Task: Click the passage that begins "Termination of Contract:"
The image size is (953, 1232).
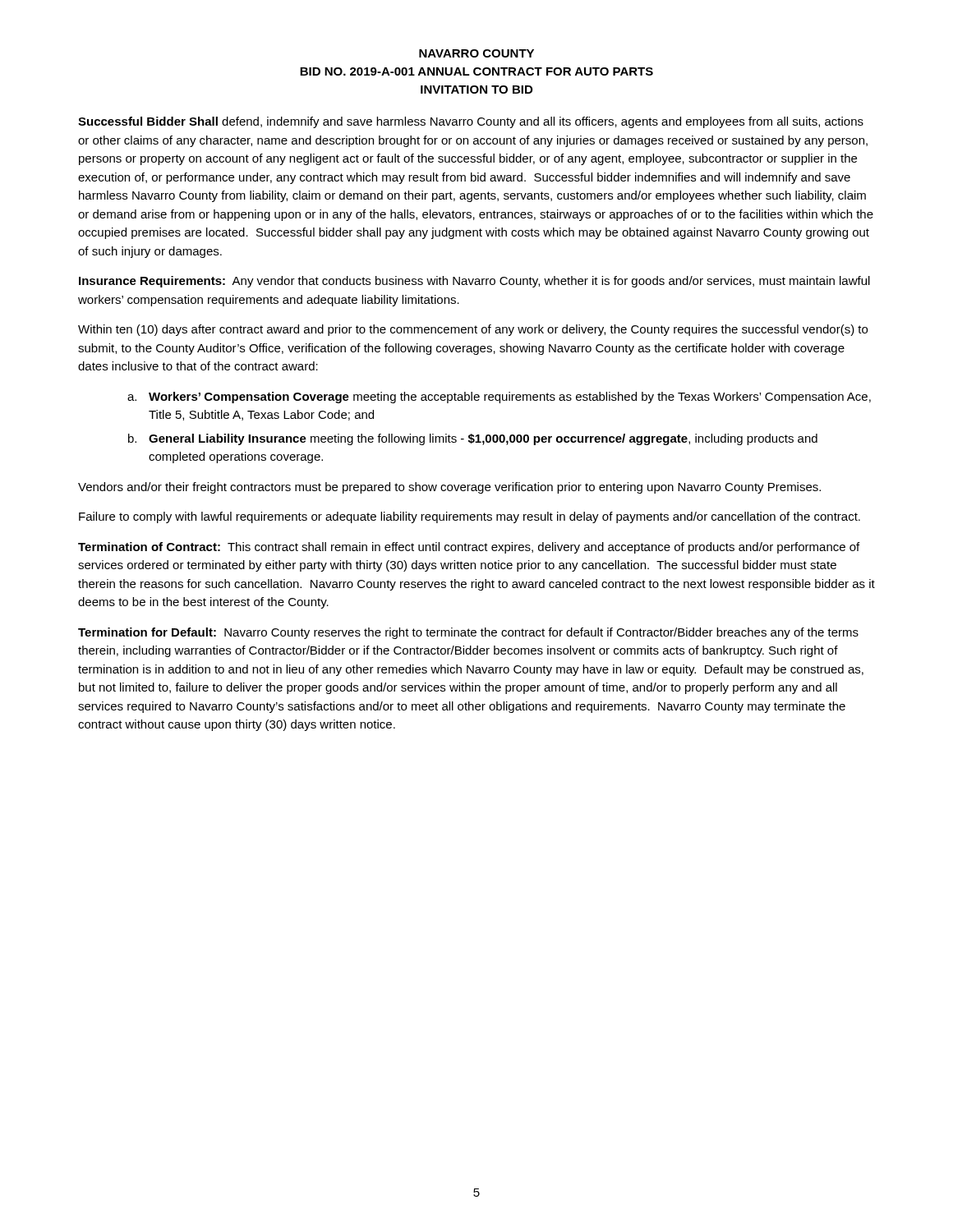Action: click(476, 574)
